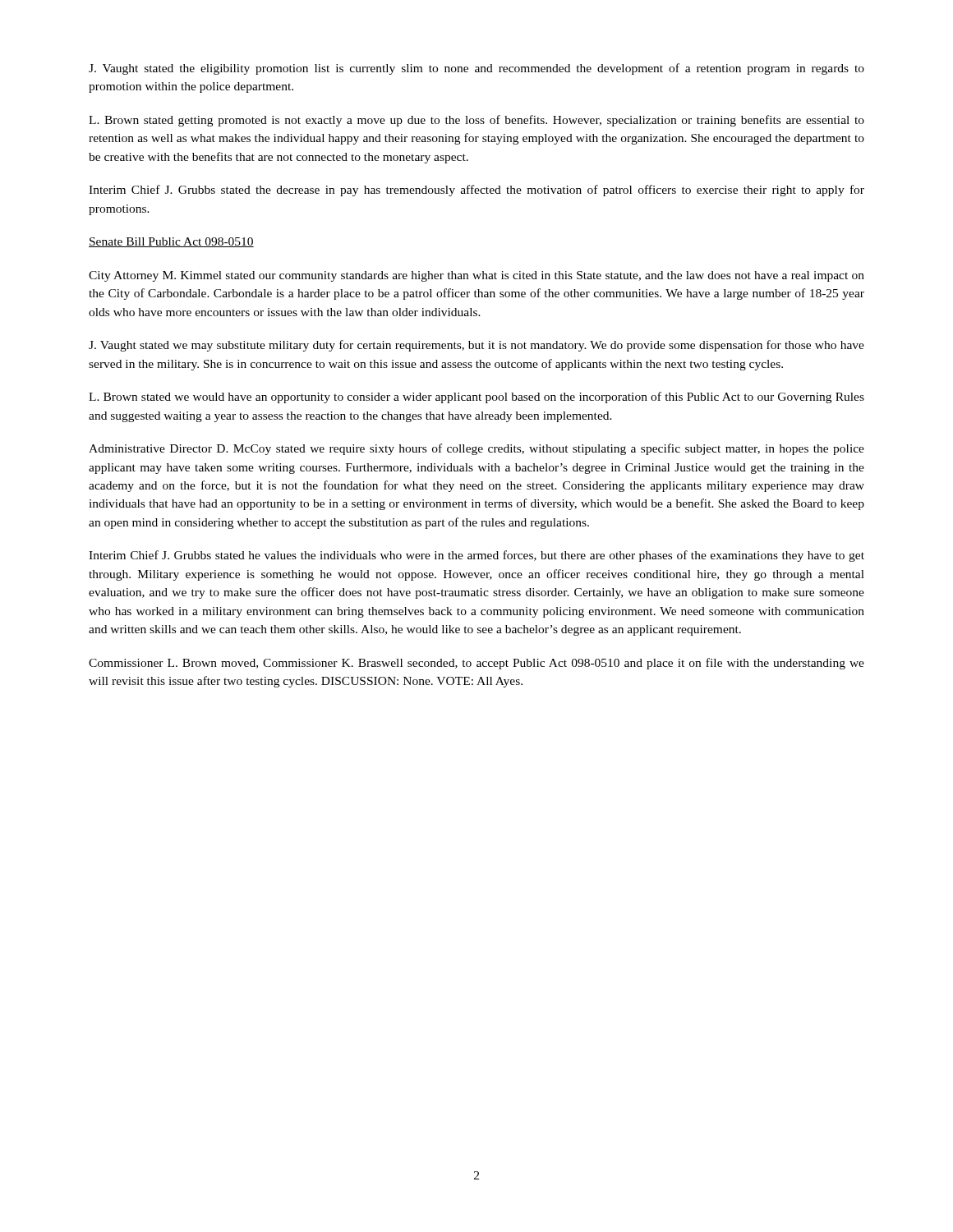Locate the text block with the text "L. Brown stated we"
The image size is (953, 1232).
pos(476,406)
